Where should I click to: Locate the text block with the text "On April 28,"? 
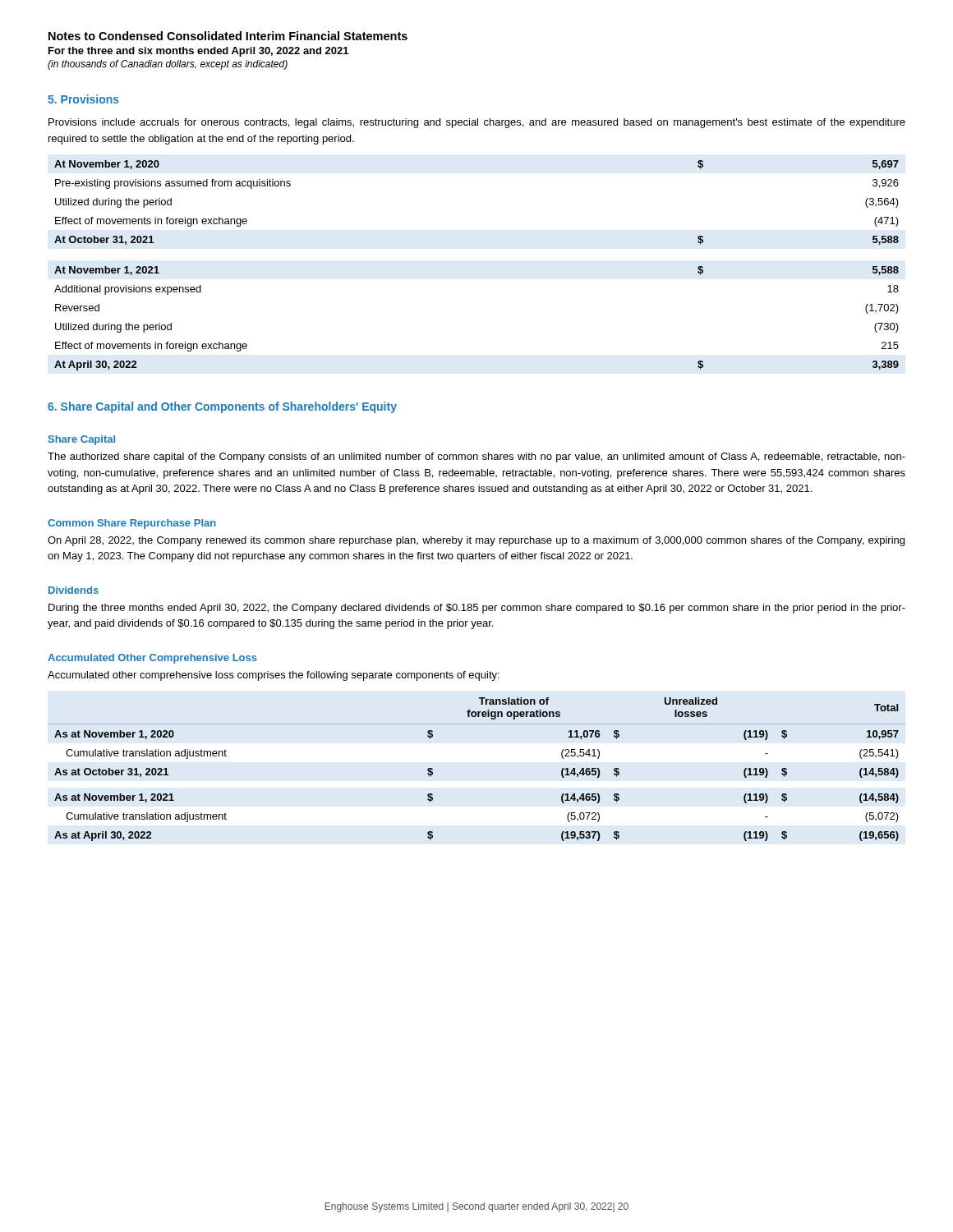pyautogui.click(x=476, y=548)
